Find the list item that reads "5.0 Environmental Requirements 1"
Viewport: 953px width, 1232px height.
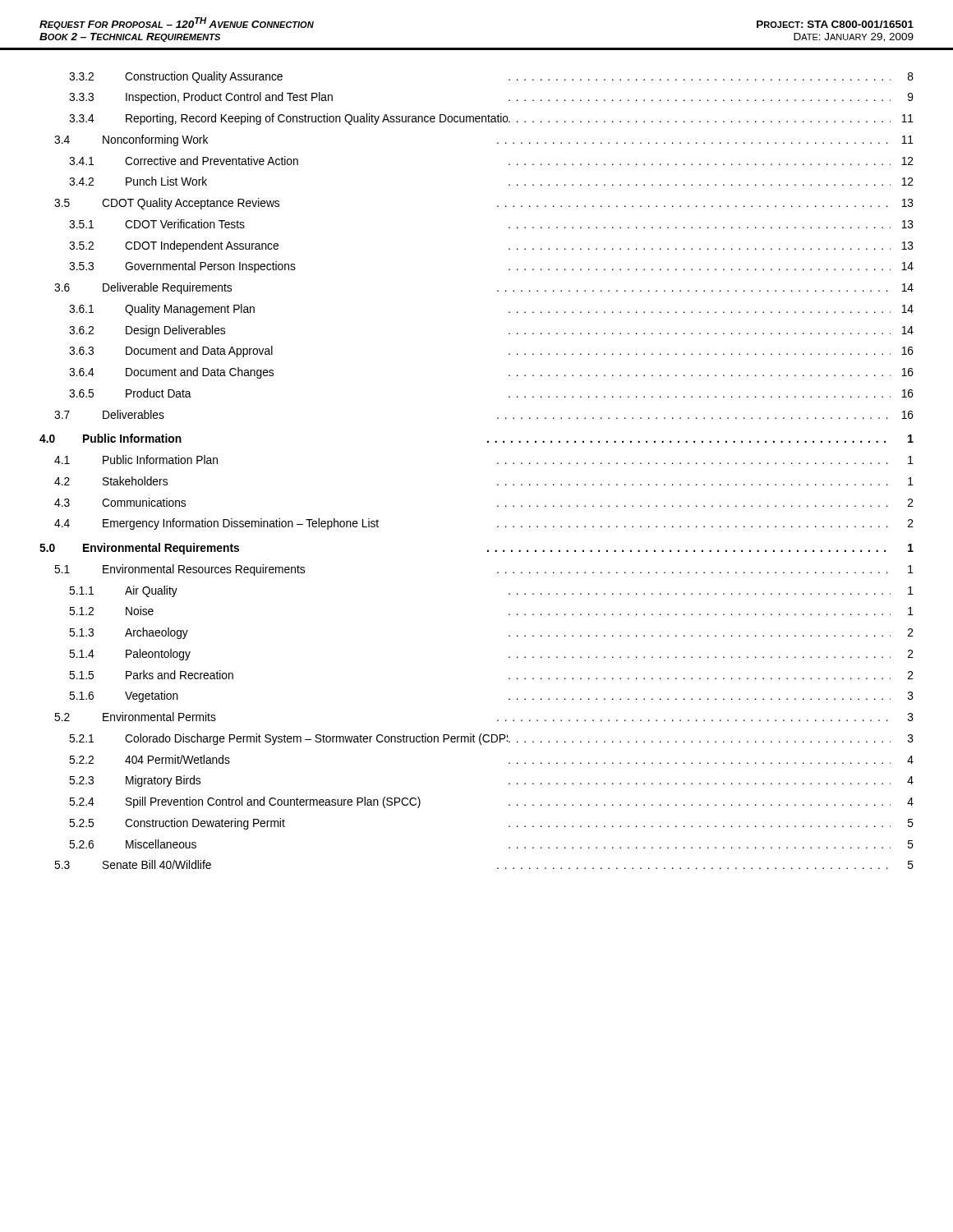[x=476, y=550]
